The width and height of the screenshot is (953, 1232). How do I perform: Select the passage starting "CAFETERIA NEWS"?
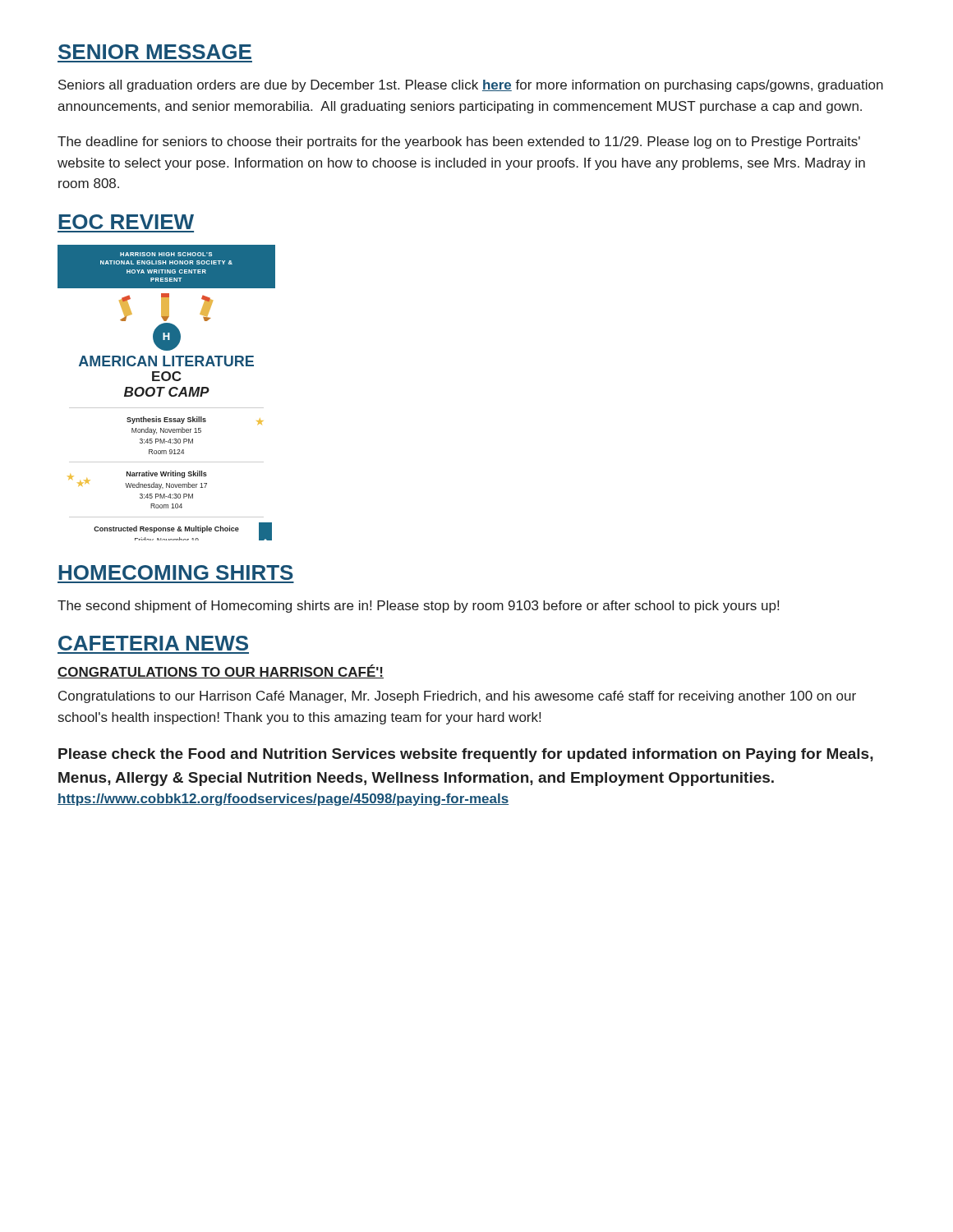153,644
